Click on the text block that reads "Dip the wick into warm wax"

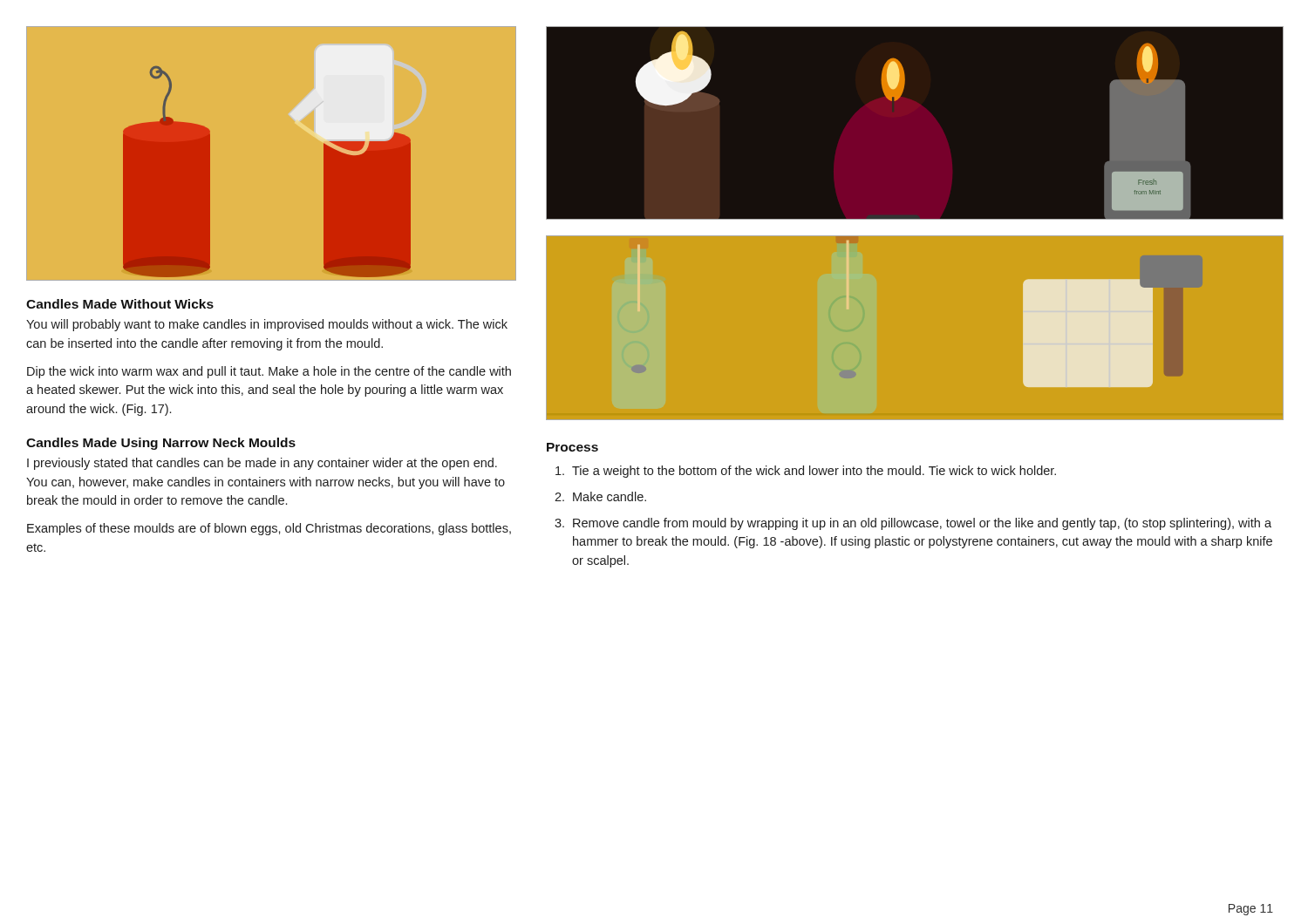(x=269, y=390)
